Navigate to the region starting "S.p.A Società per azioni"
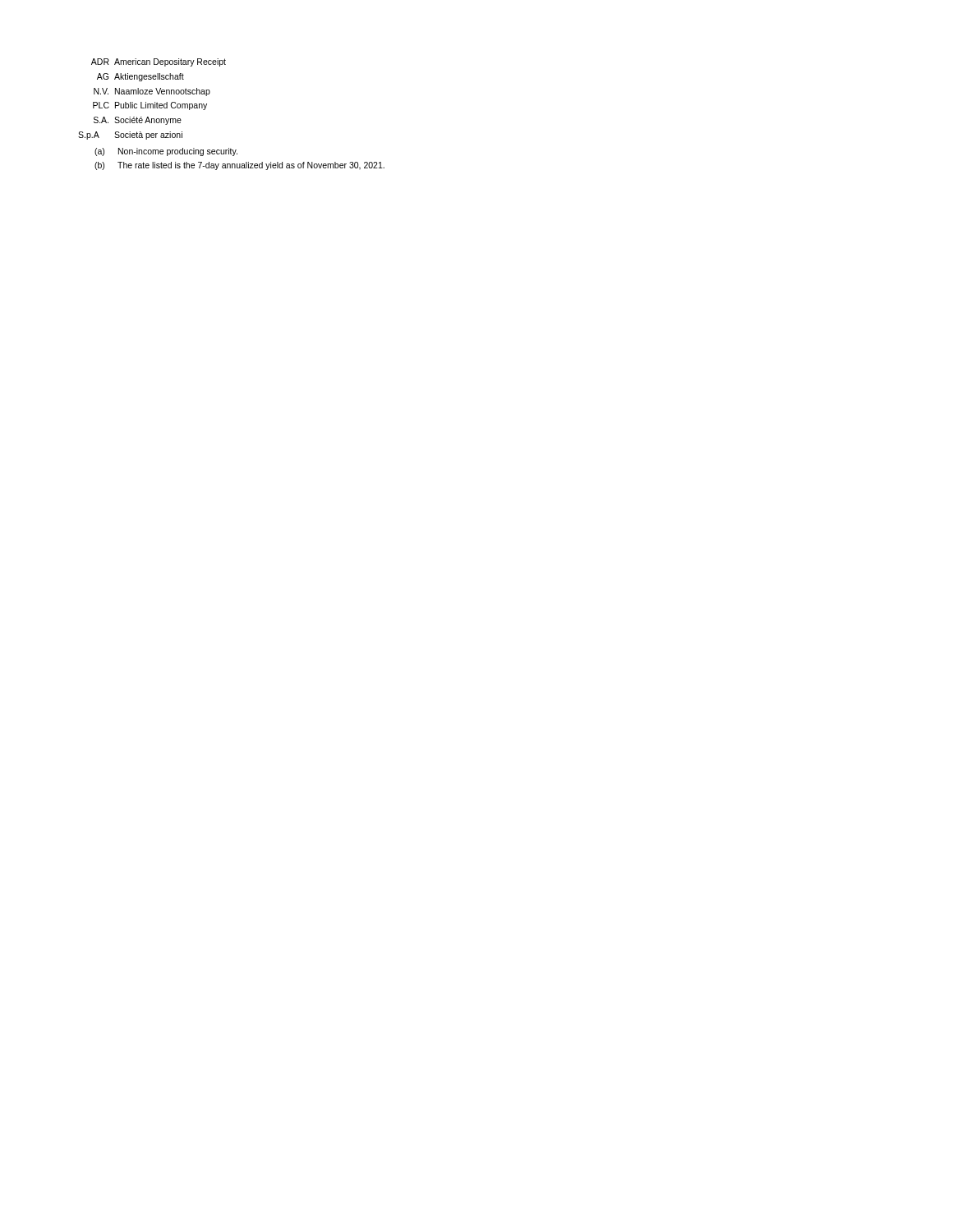Image resolution: width=953 pixels, height=1232 pixels. [x=130, y=135]
